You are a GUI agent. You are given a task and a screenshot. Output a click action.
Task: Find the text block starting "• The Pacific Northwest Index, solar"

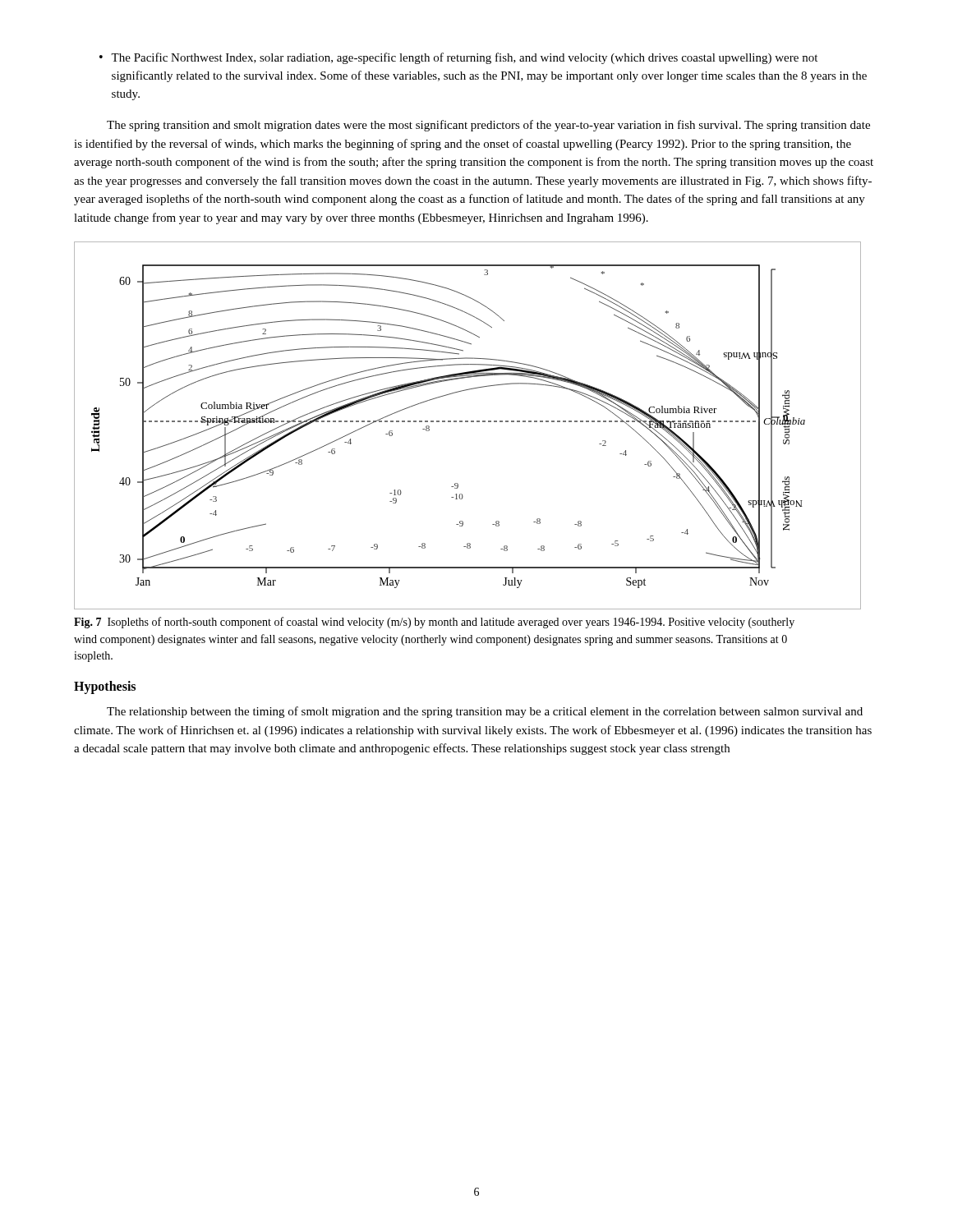pyautogui.click(x=489, y=76)
